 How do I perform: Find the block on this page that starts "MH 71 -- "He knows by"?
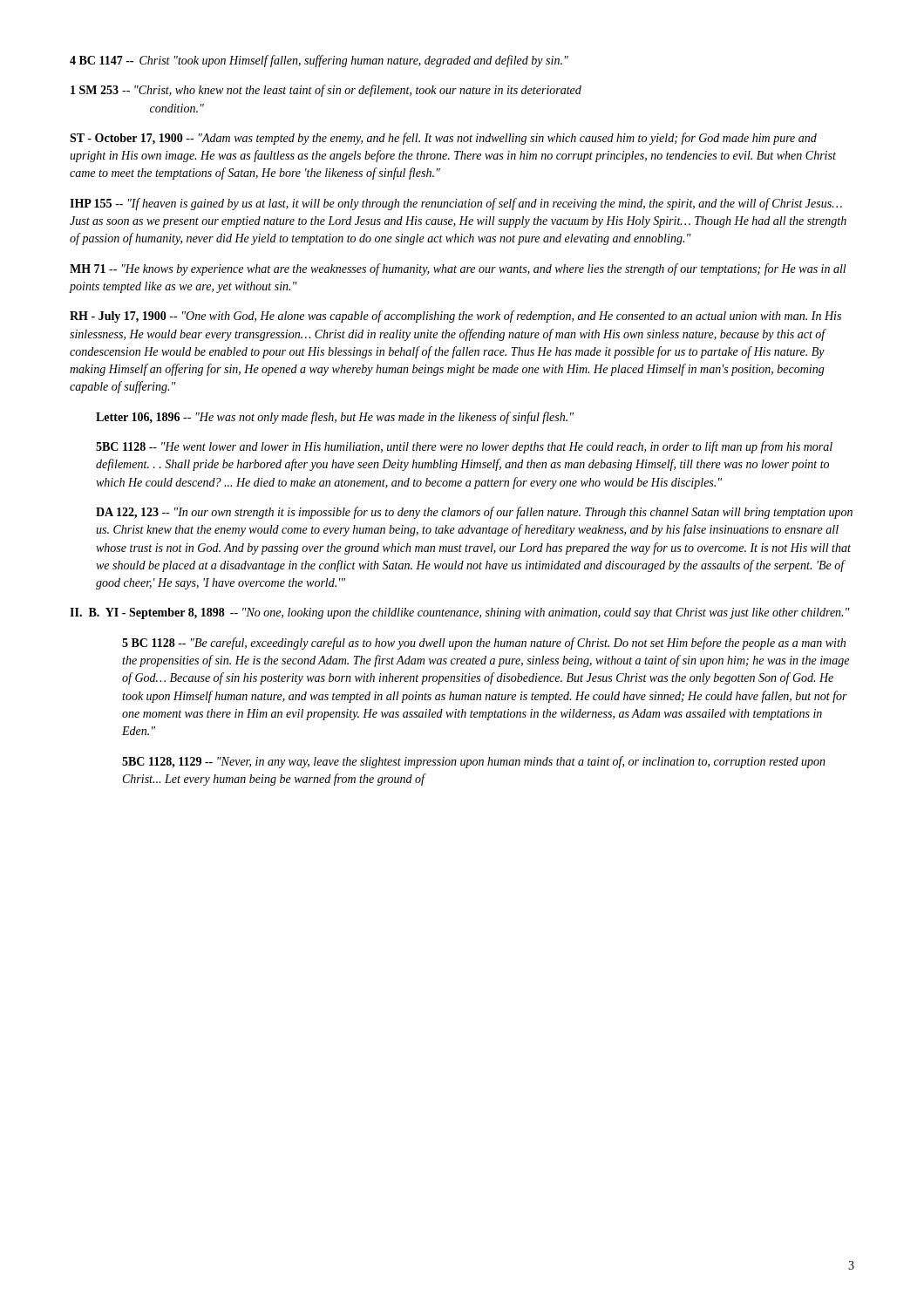458,278
